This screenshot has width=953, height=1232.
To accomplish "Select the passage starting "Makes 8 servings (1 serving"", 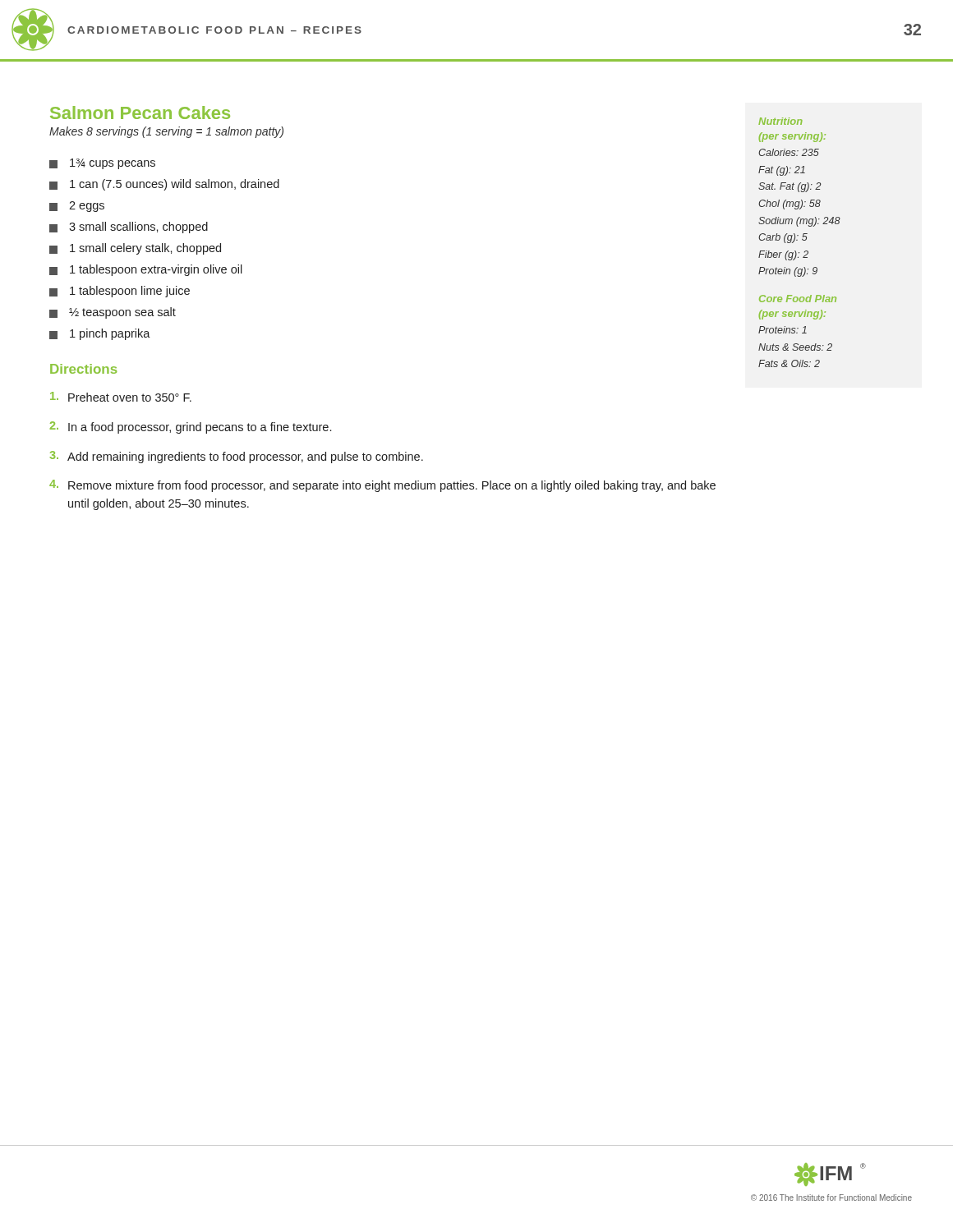I will pyautogui.click(x=167, y=131).
